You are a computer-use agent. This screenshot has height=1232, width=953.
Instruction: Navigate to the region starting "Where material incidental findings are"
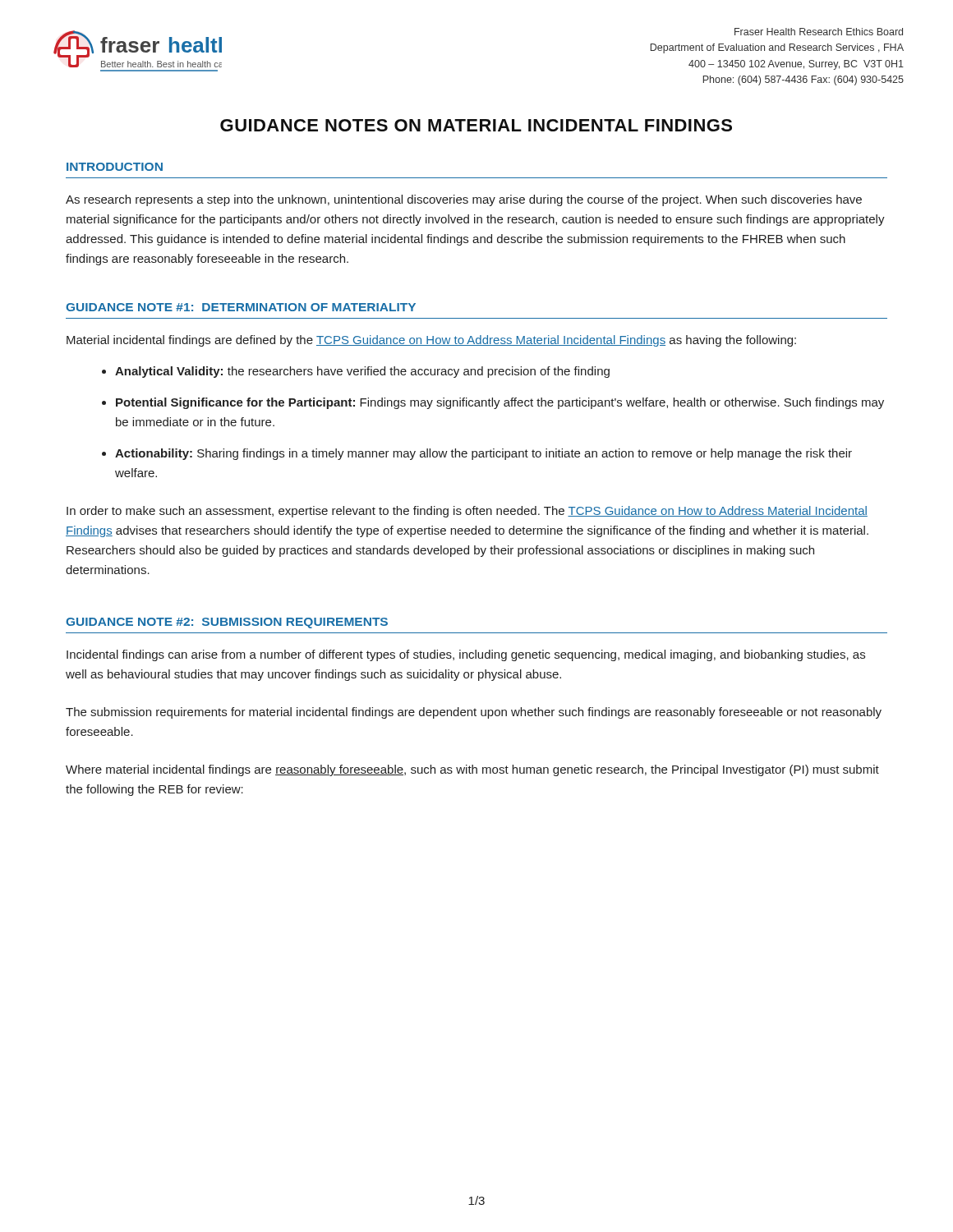coord(472,779)
